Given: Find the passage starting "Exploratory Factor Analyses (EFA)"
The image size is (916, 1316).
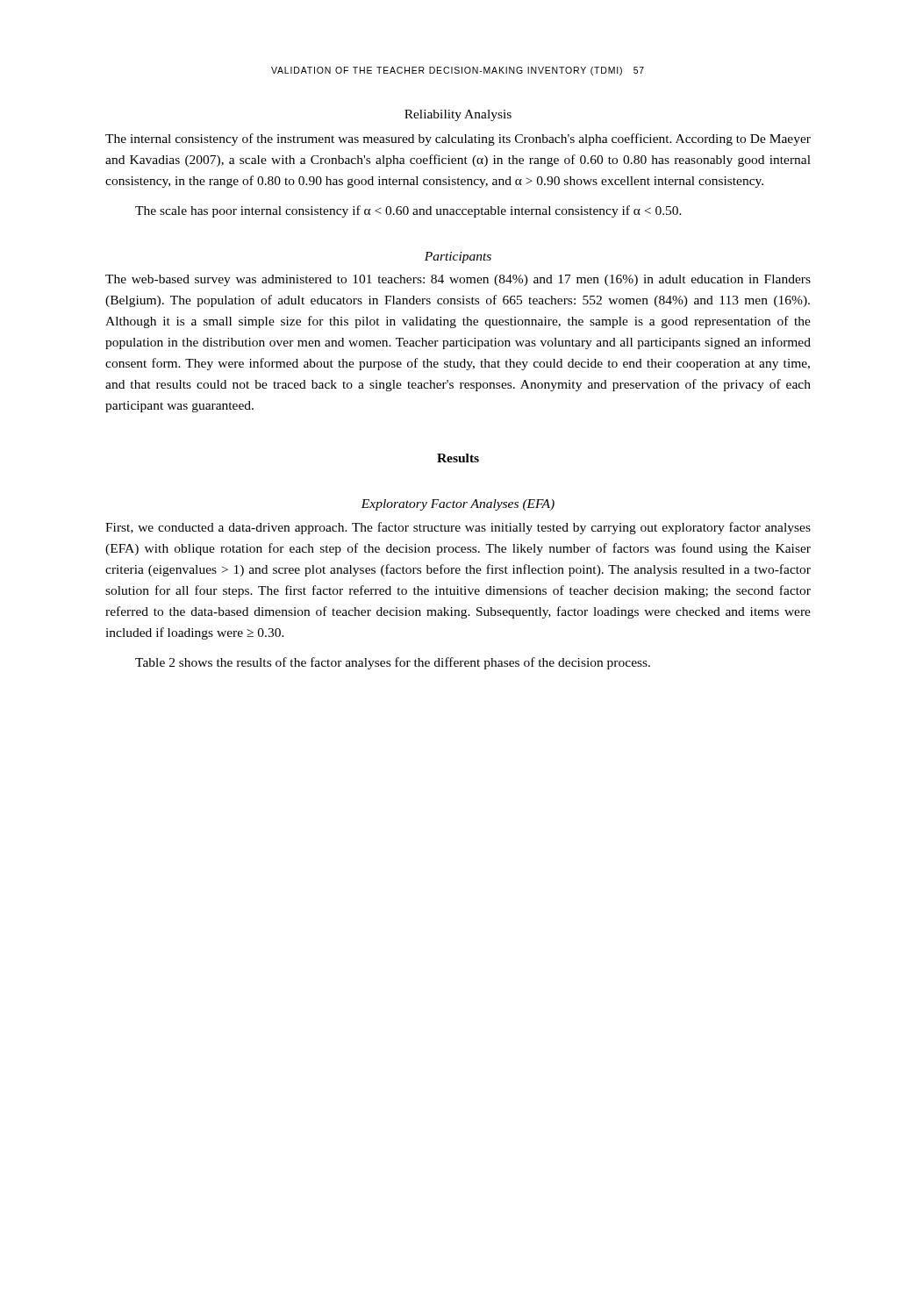Looking at the screenshot, I should click(x=458, y=504).
